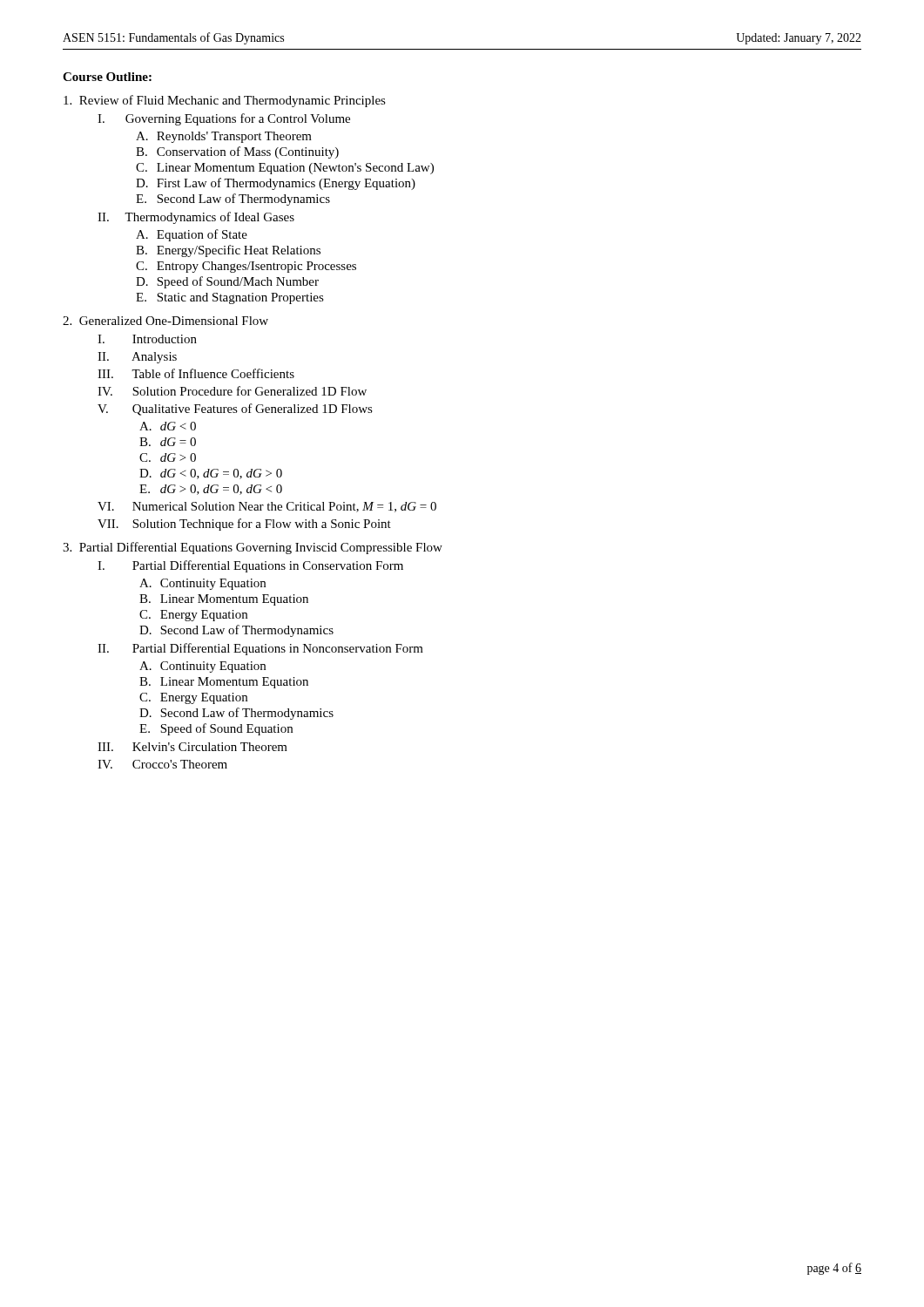Find the list item containing "E. dG > 0, dG = 0,"
Viewport: 924px width, 1307px height.
click(x=211, y=489)
